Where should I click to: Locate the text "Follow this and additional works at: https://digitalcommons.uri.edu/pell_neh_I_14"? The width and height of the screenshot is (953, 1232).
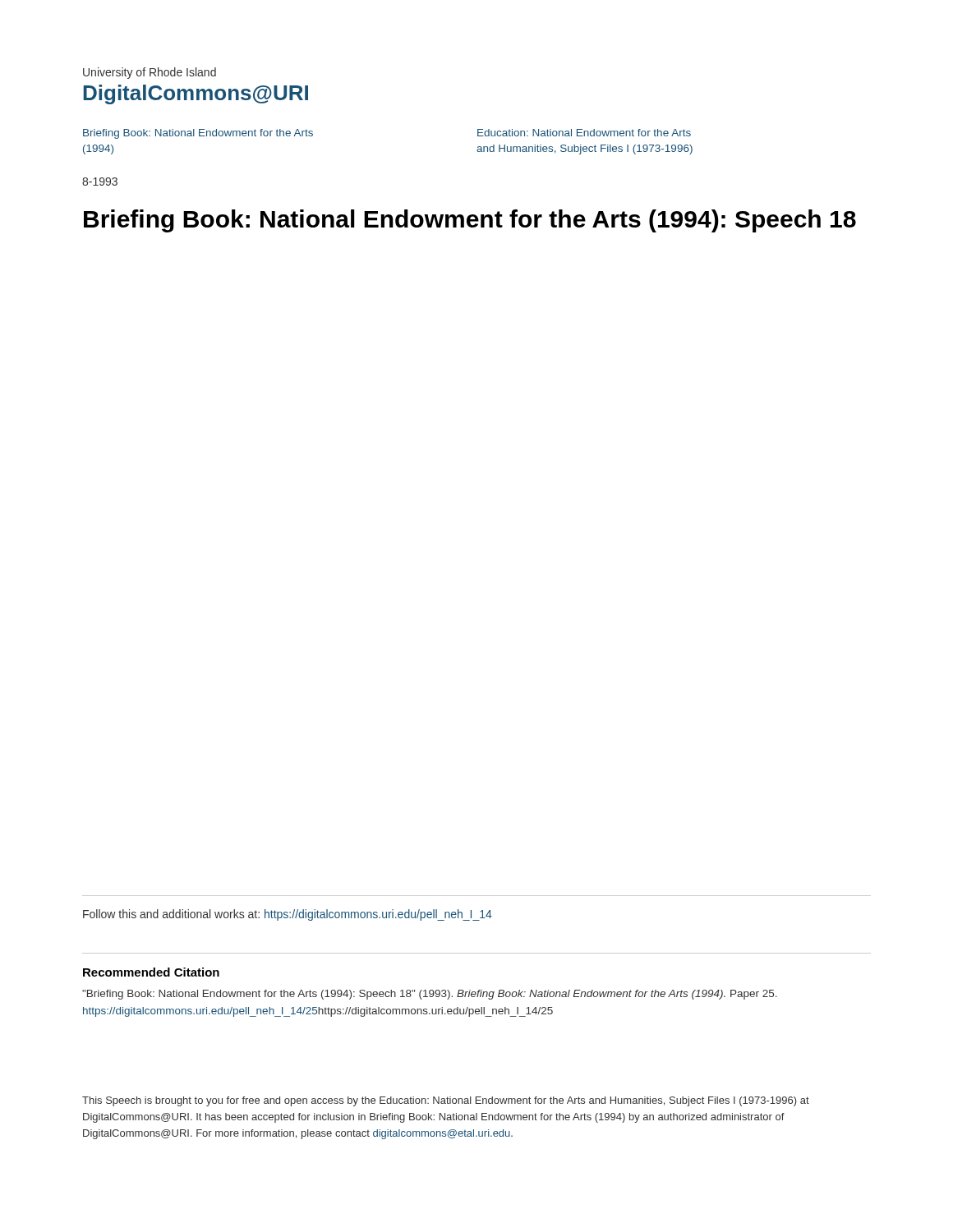point(287,914)
